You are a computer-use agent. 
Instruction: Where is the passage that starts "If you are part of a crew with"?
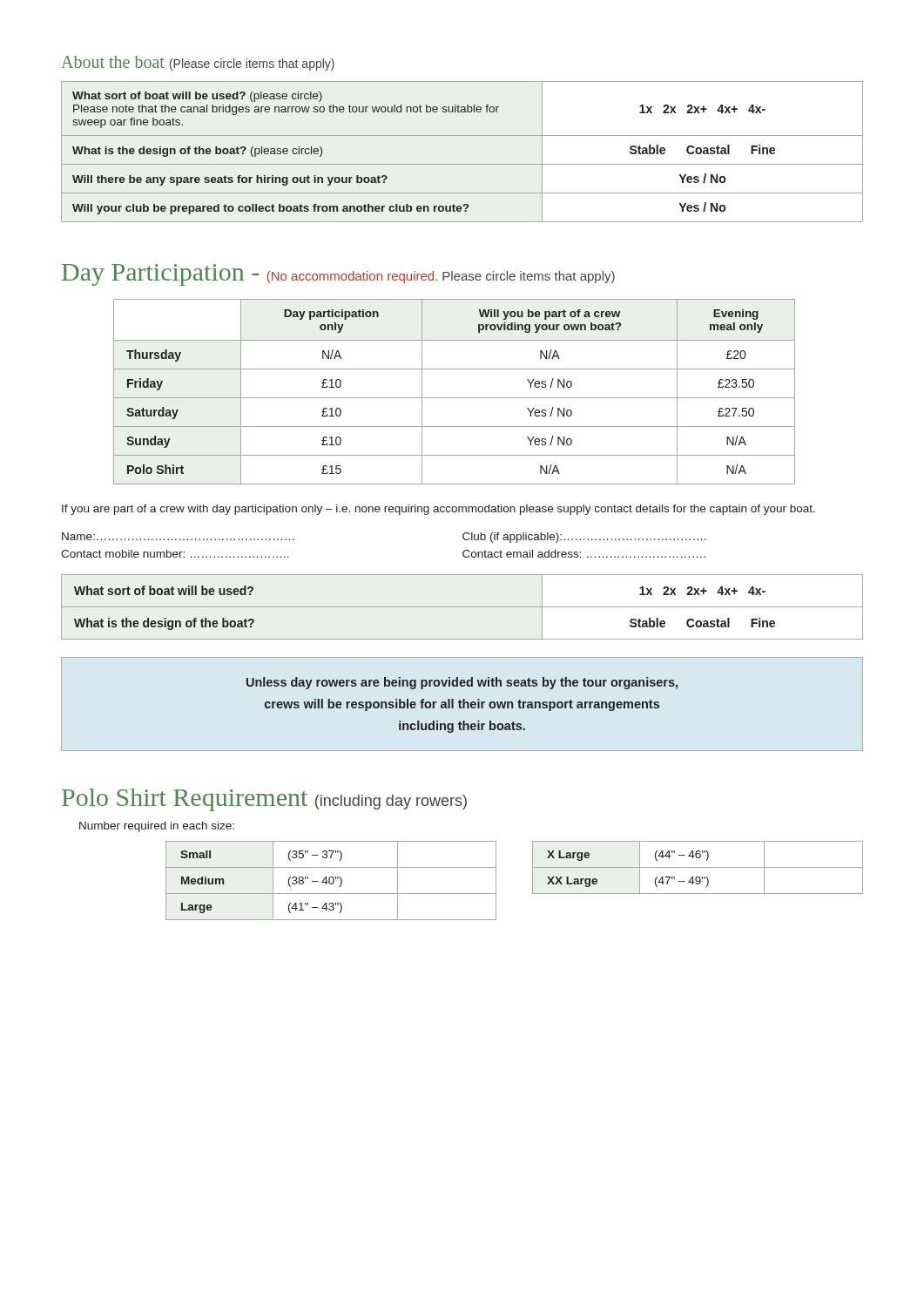pos(438,508)
